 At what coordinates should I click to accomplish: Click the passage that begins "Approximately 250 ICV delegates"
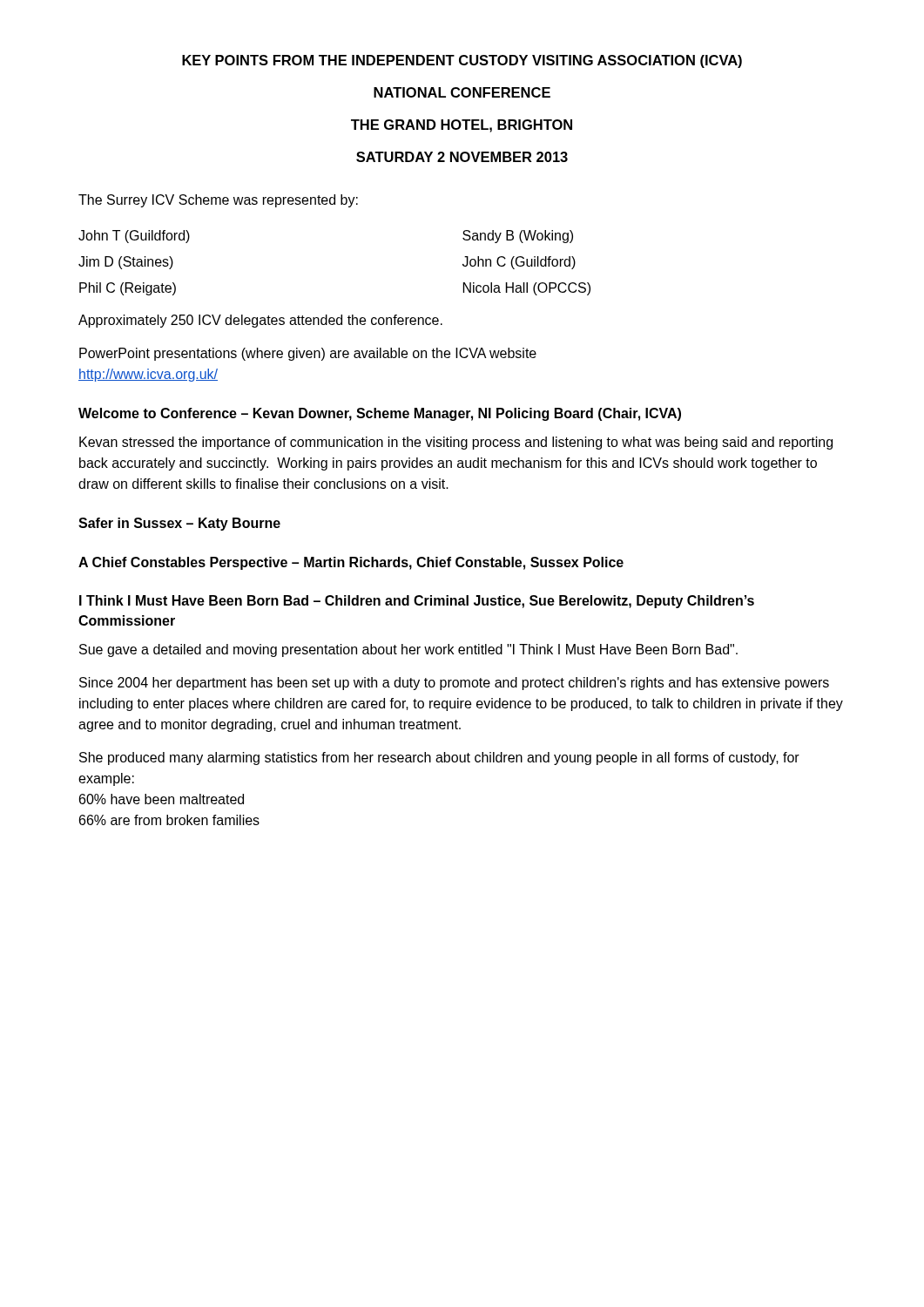coord(261,320)
